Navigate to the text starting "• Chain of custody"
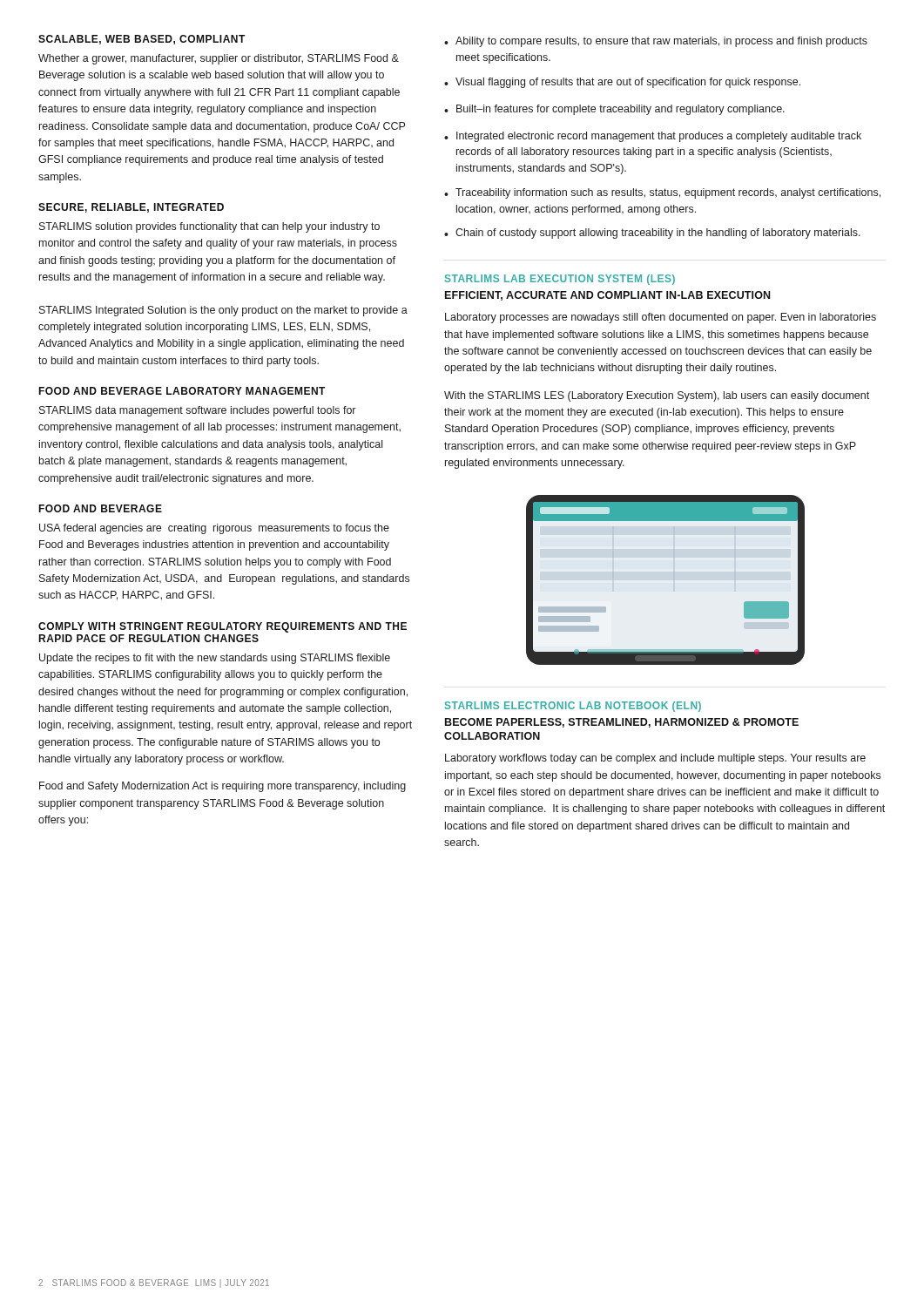 tap(652, 235)
